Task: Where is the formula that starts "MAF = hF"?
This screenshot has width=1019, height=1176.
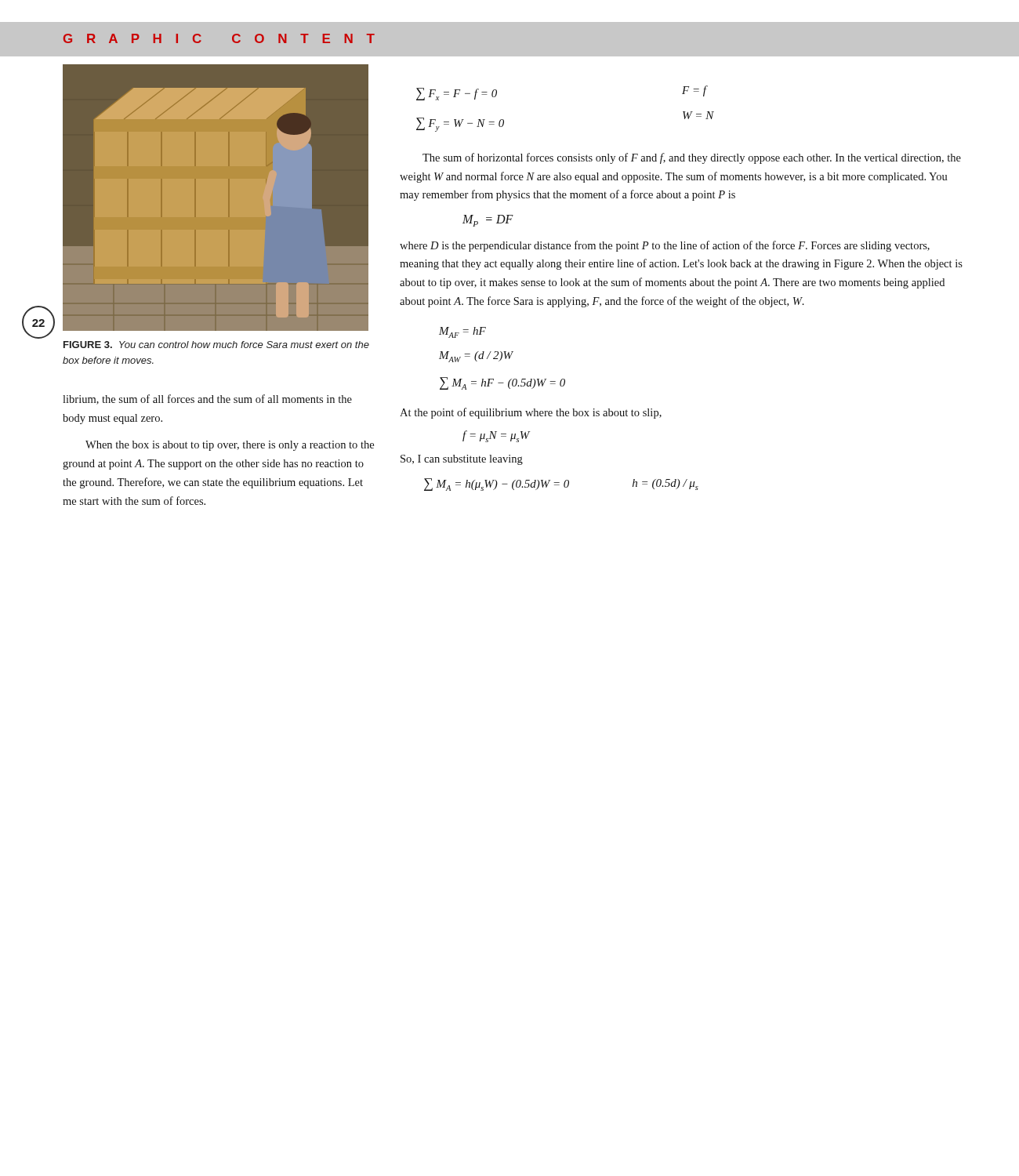Action: 462,332
